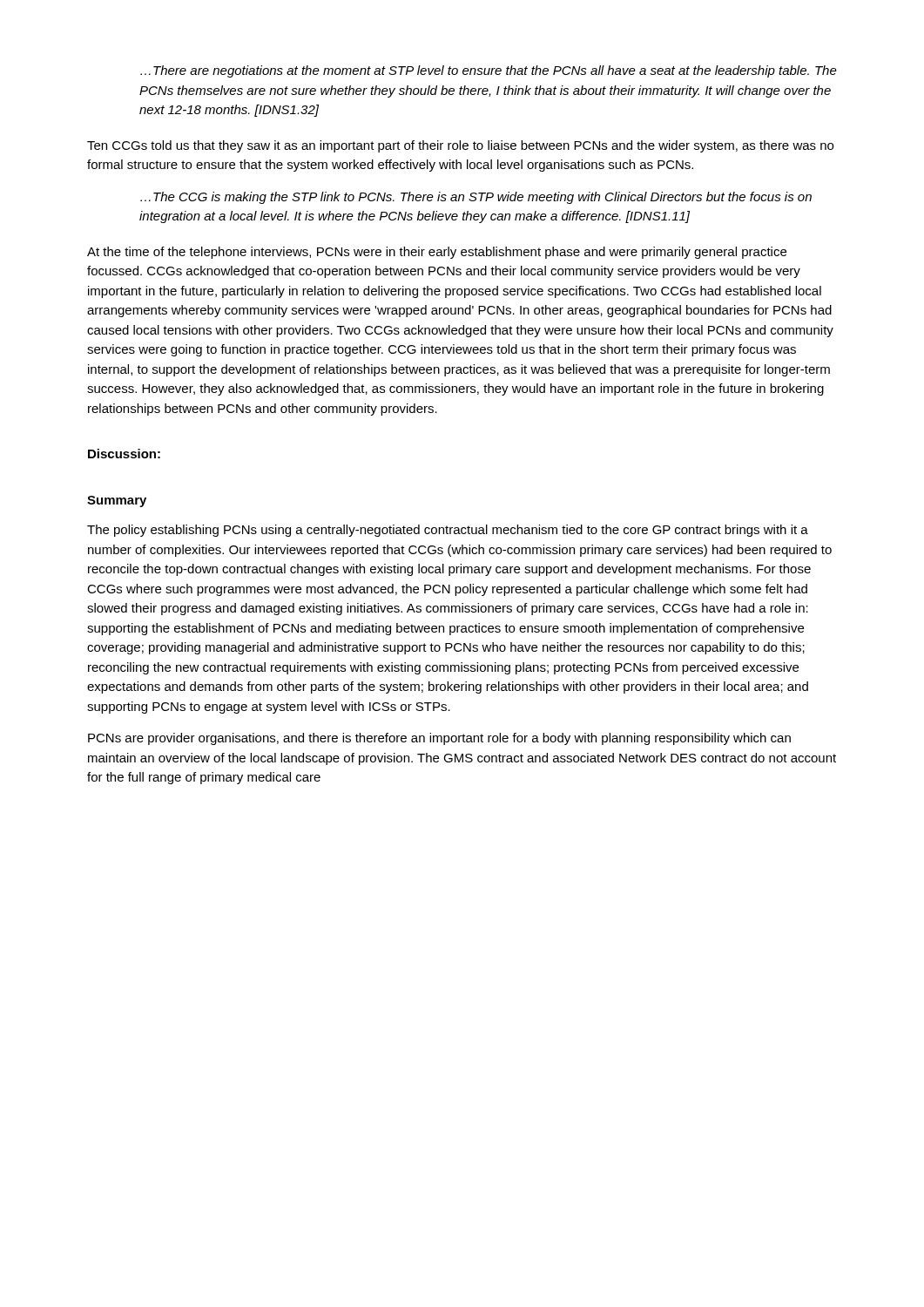Select the passage starting "…The CCG is making the STP"

(488, 207)
